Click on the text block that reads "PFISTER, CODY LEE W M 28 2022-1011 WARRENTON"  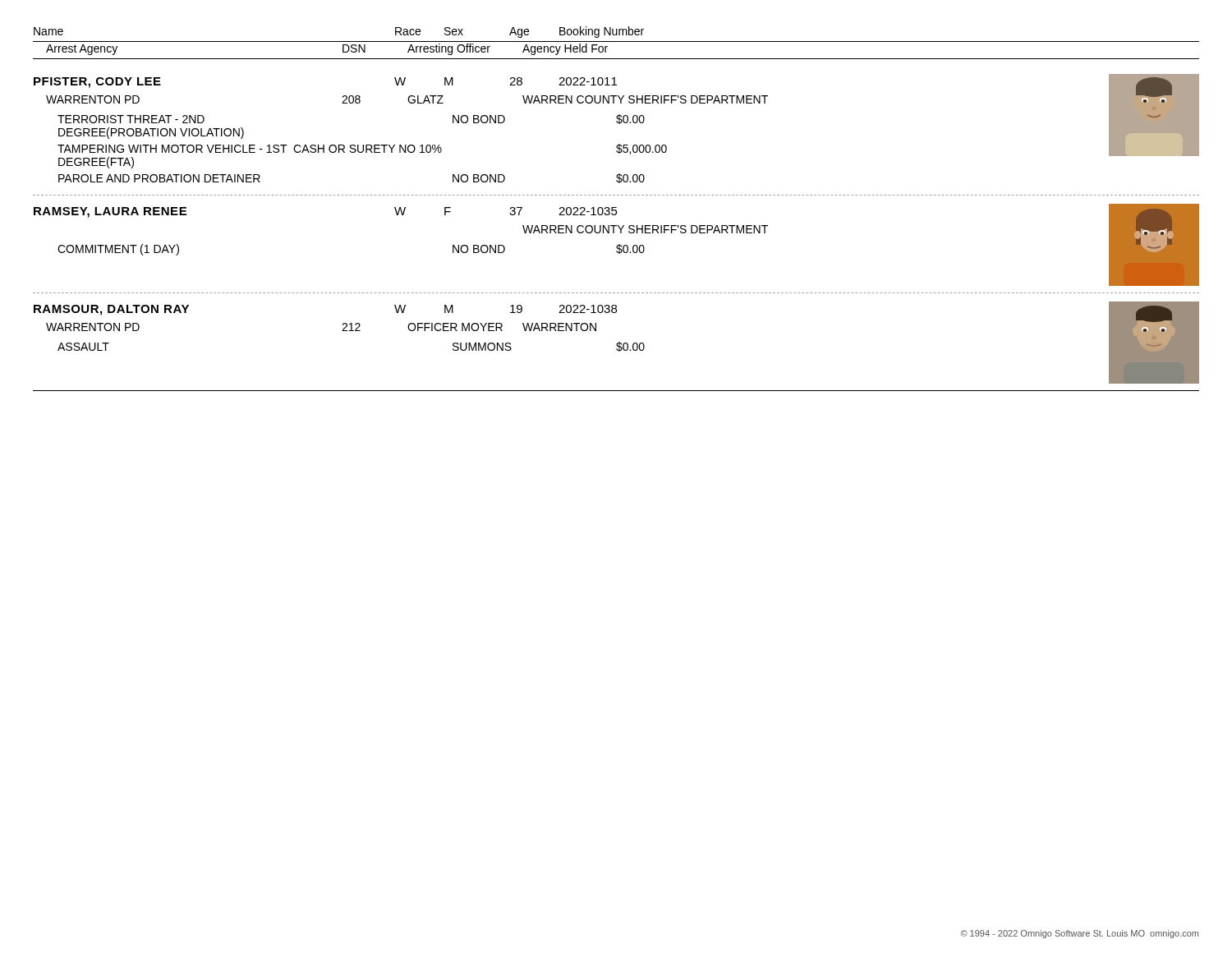click(616, 131)
